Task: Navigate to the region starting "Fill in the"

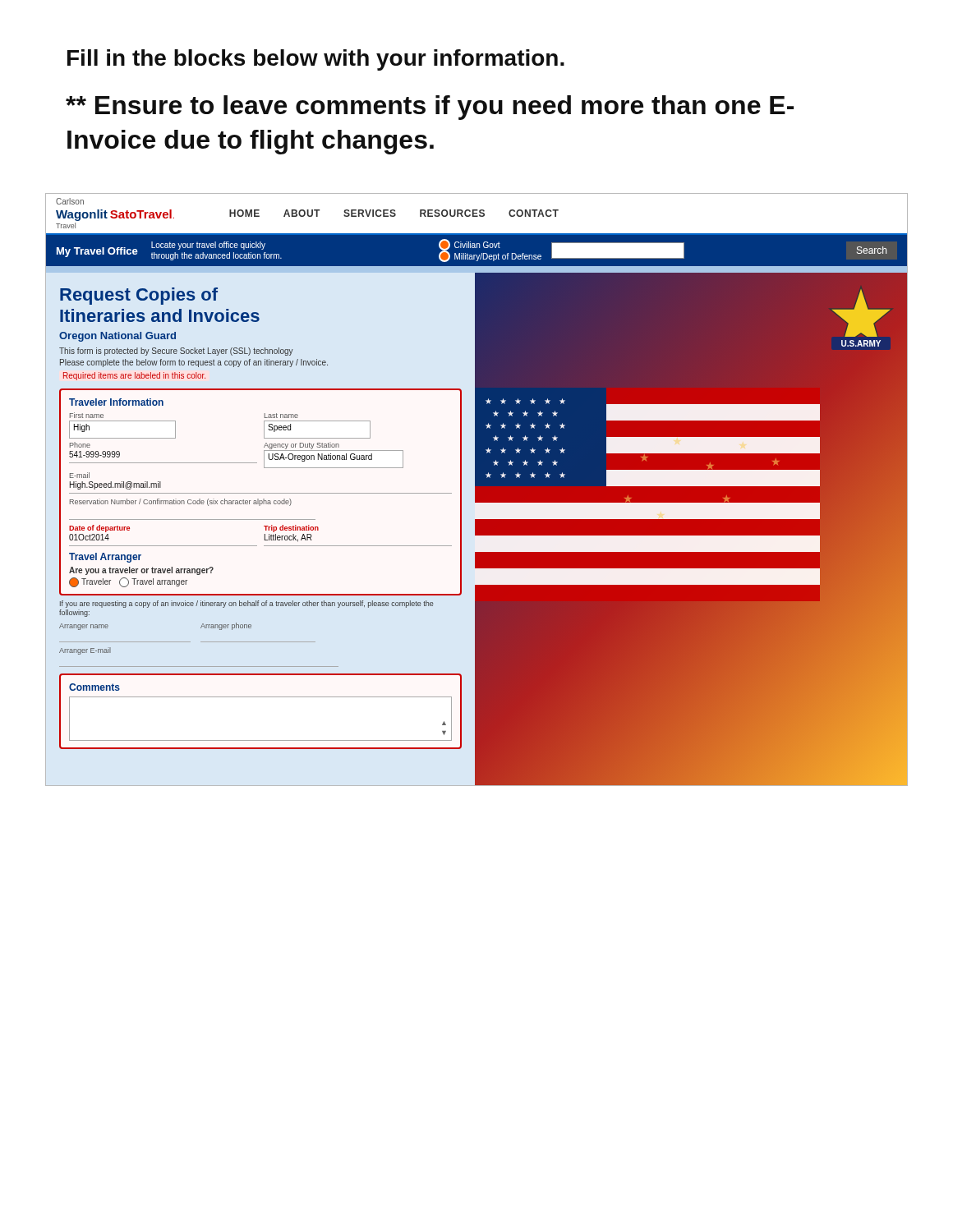Action: [316, 58]
